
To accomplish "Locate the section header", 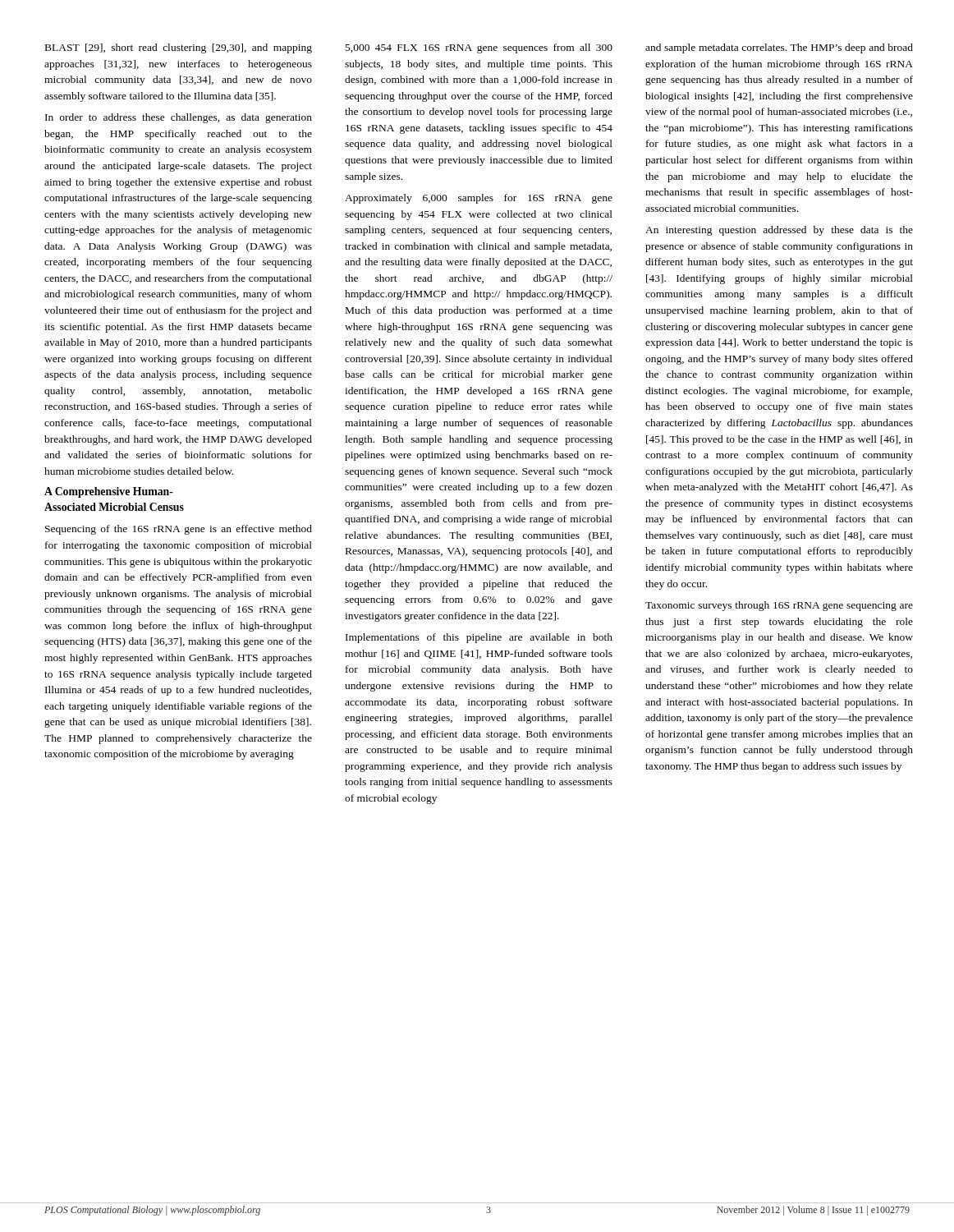I will (x=178, y=500).
